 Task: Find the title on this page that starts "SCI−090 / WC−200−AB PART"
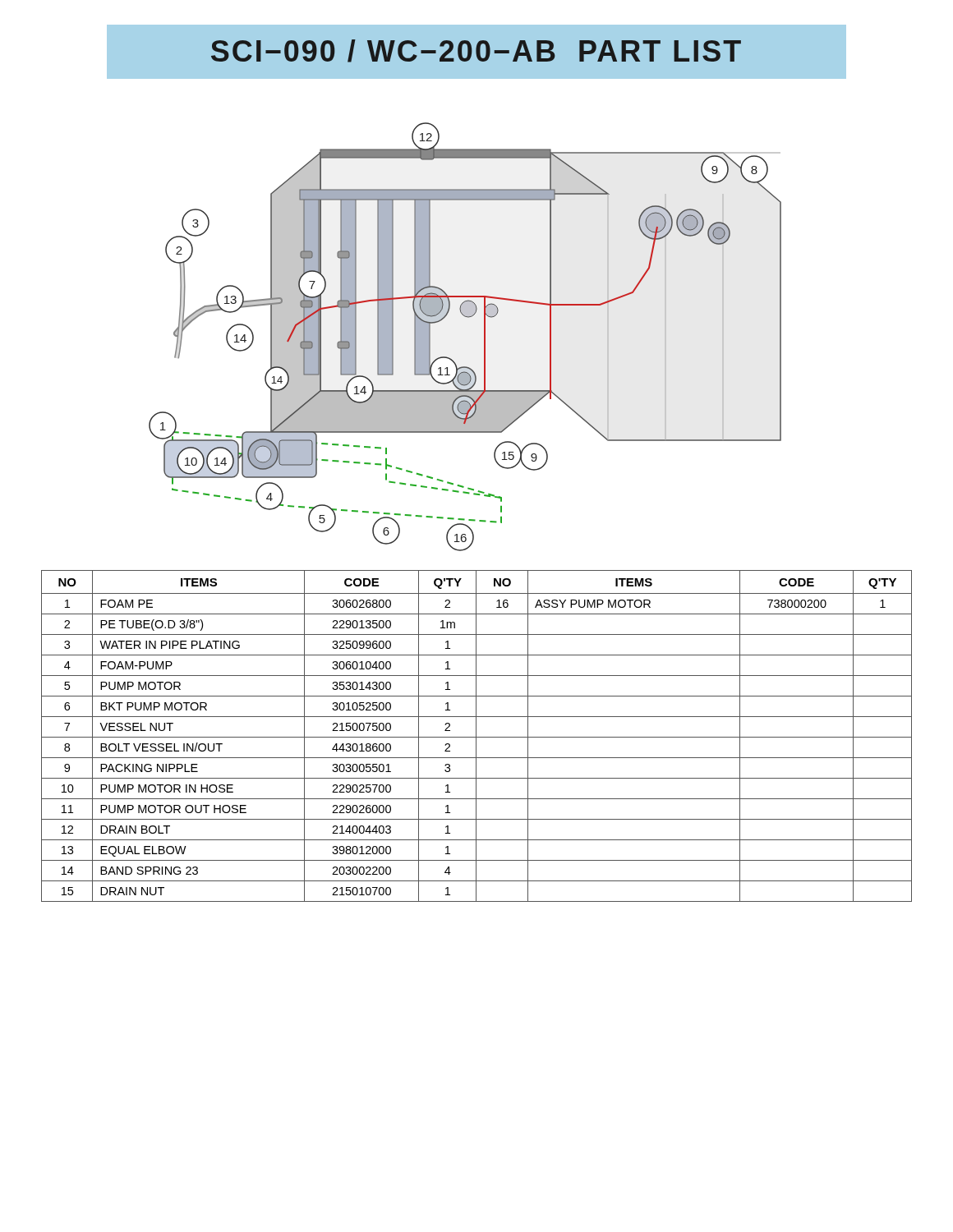click(476, 51)
